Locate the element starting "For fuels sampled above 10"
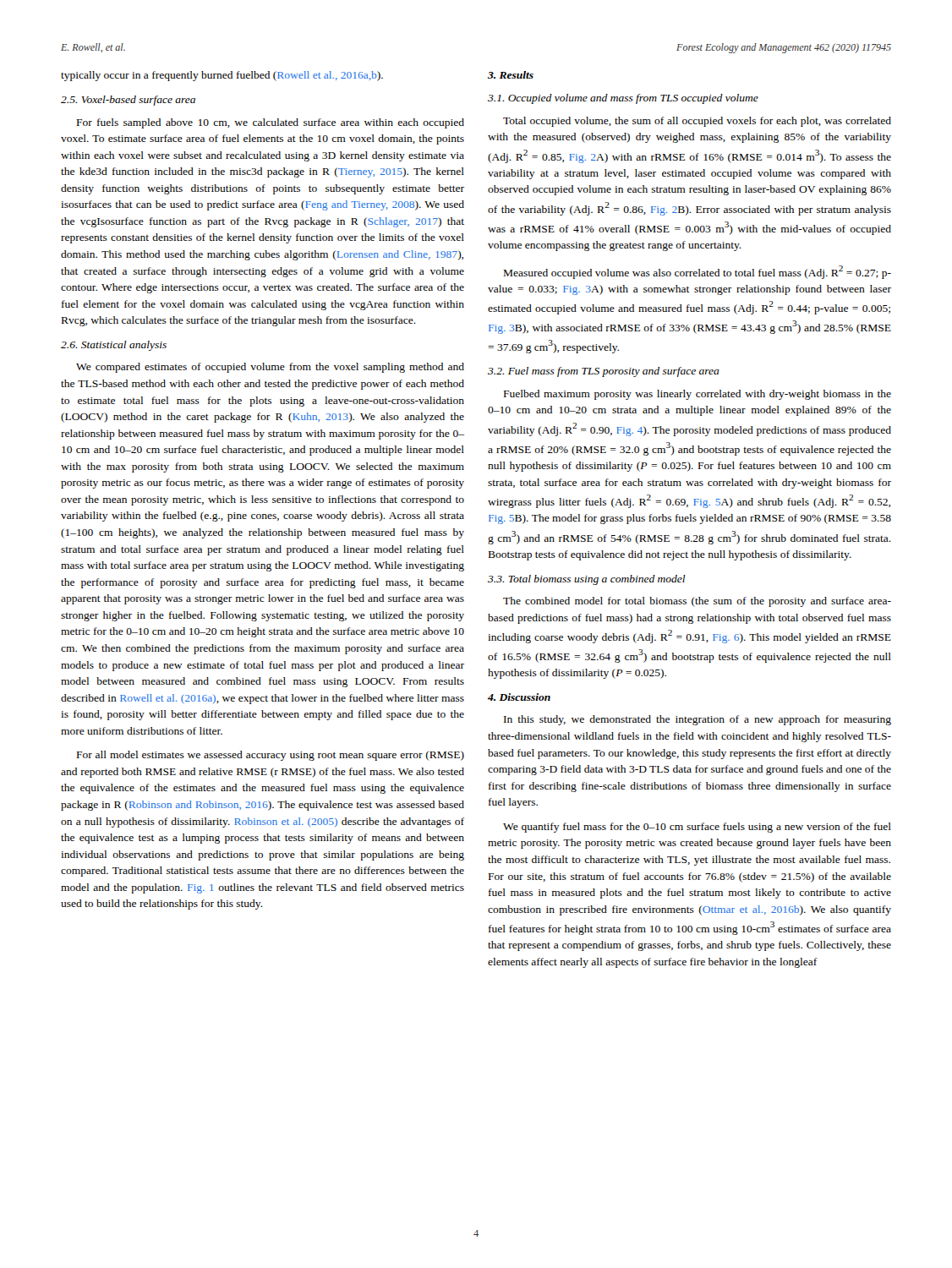 coord(263,221)
